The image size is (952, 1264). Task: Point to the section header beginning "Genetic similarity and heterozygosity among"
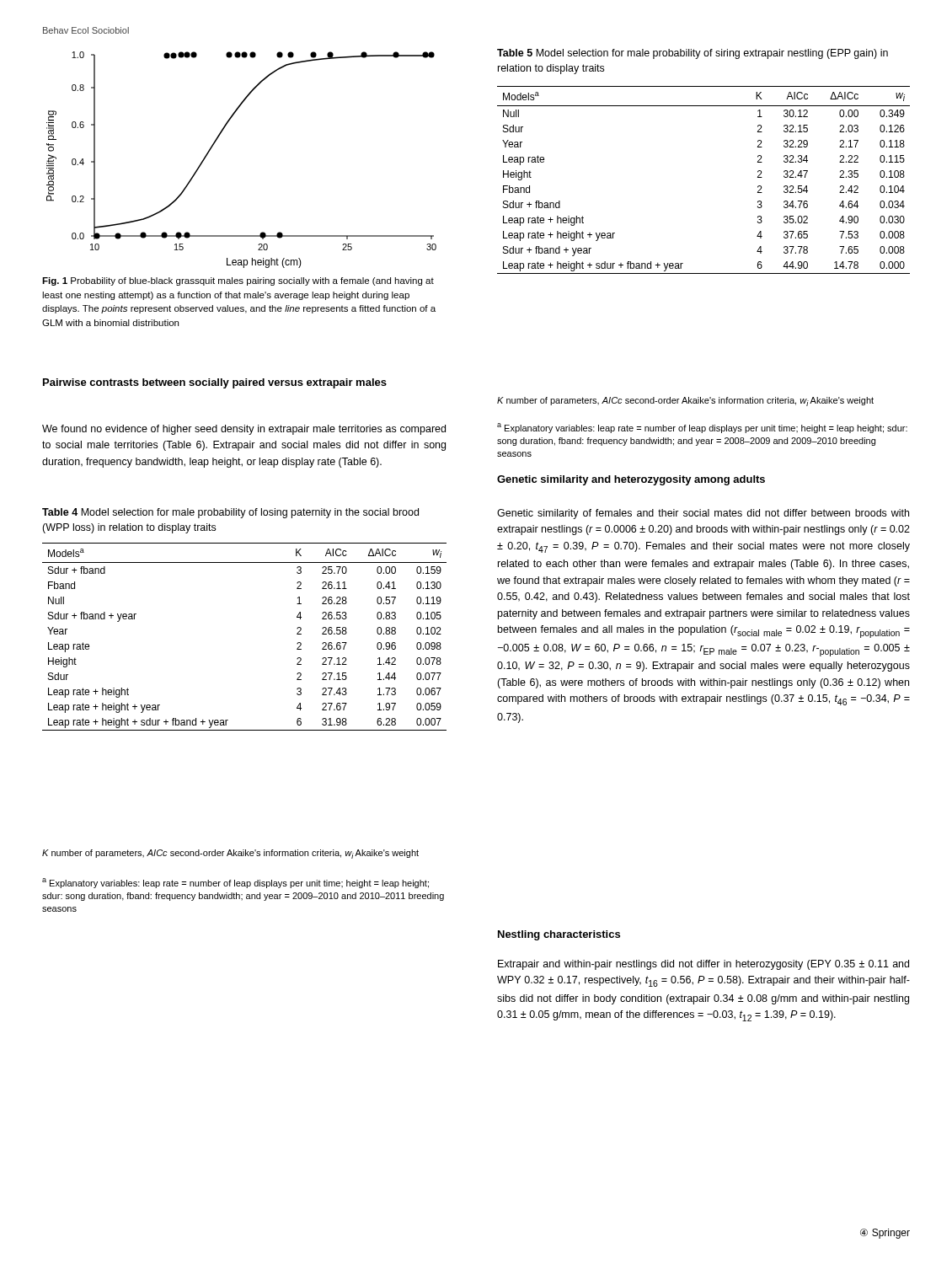(x=631, y=479)
